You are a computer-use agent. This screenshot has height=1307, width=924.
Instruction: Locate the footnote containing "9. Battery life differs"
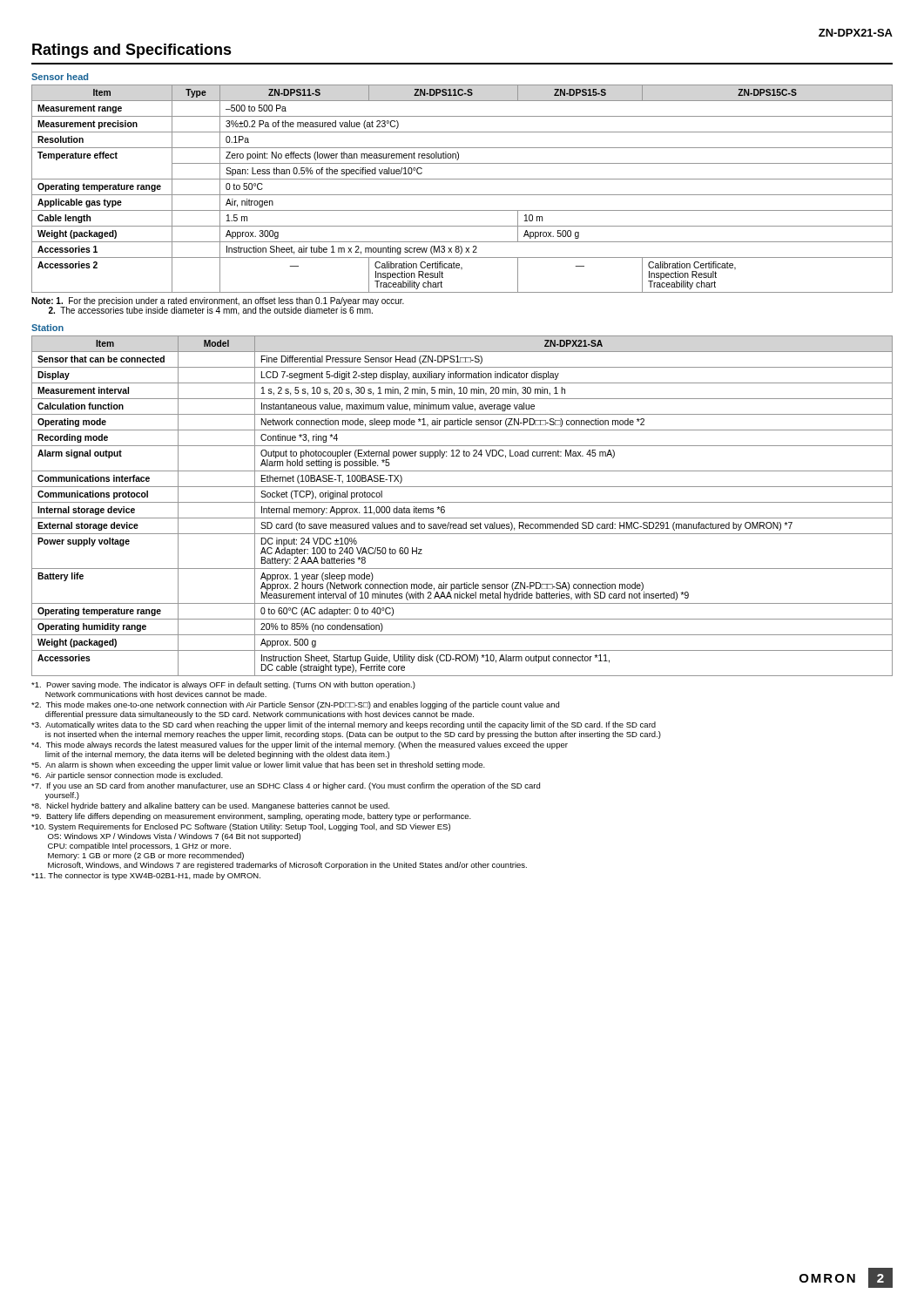(251, 816)
